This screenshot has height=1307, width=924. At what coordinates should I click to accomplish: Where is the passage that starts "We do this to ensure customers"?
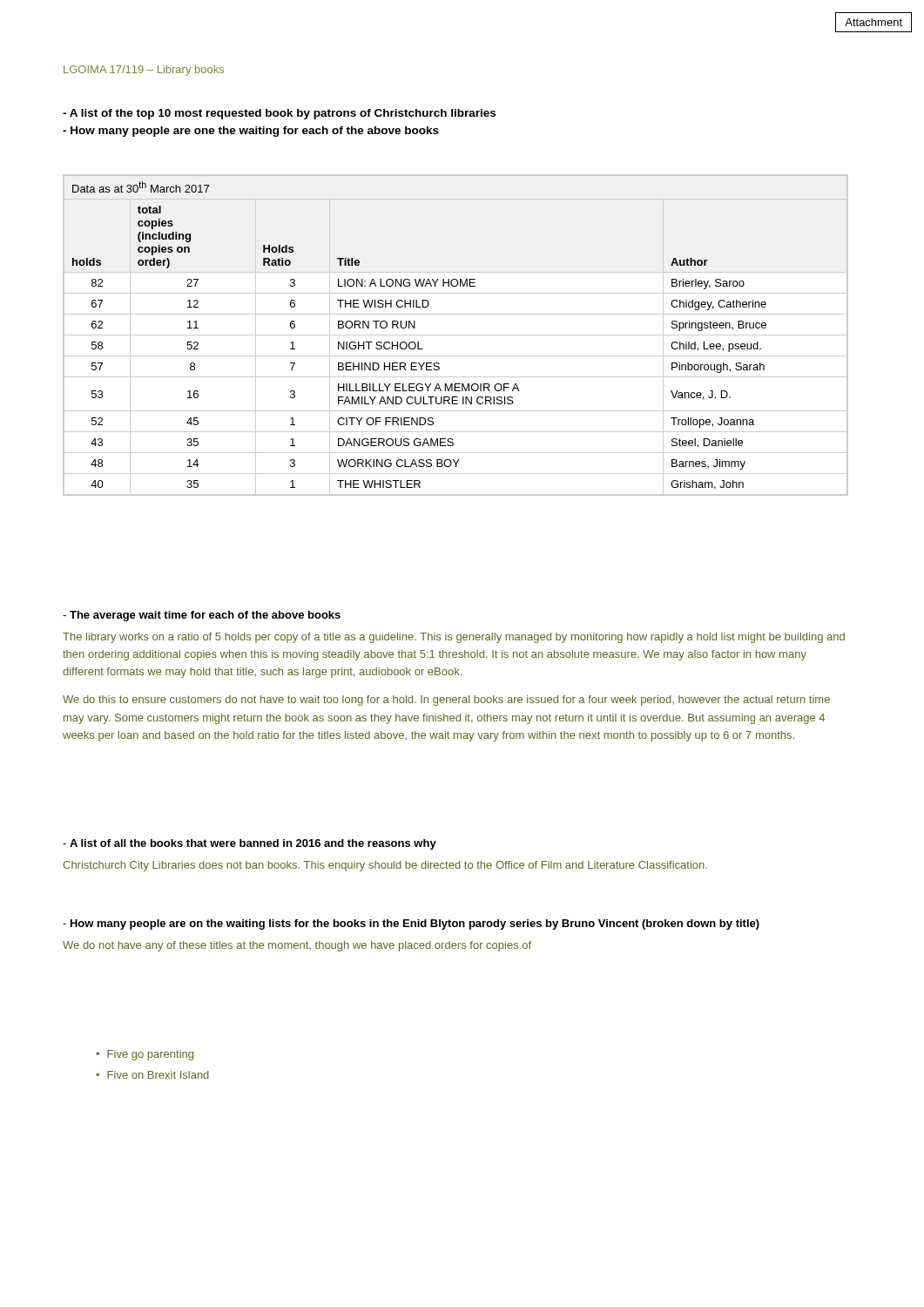(455, 718)
